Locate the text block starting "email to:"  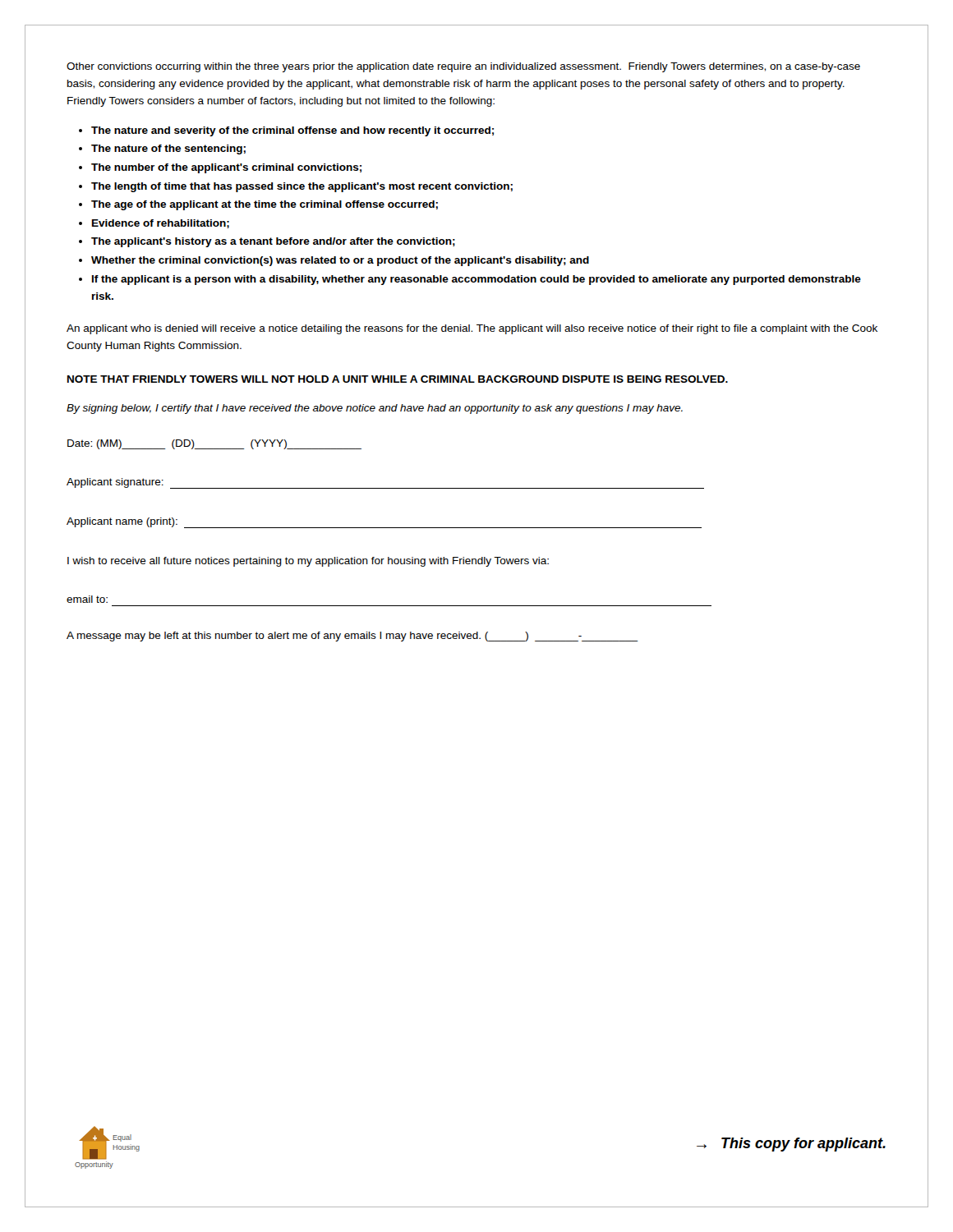point(389,599)
